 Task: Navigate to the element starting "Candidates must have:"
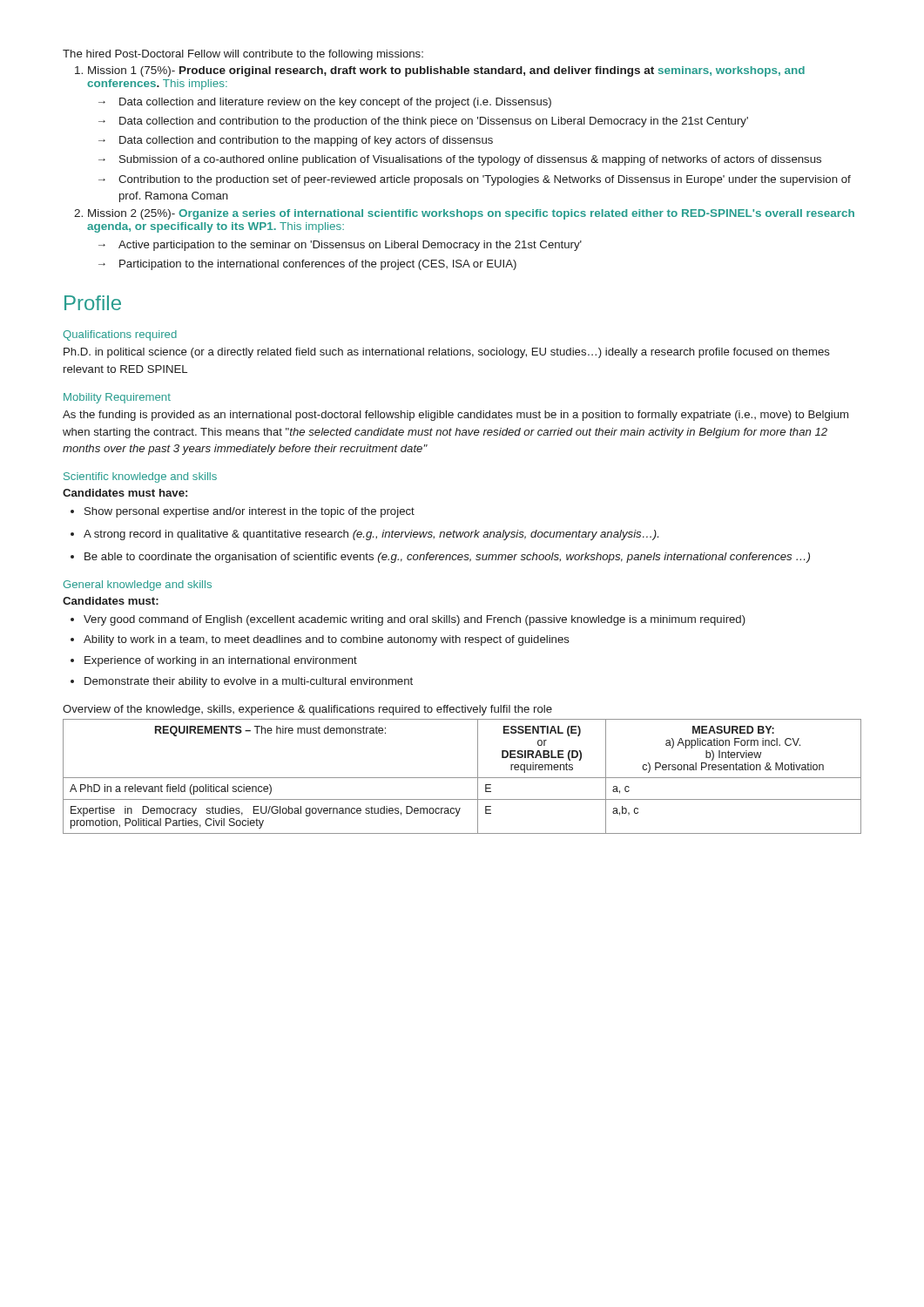pyautogui.click(x=125, y=493)
